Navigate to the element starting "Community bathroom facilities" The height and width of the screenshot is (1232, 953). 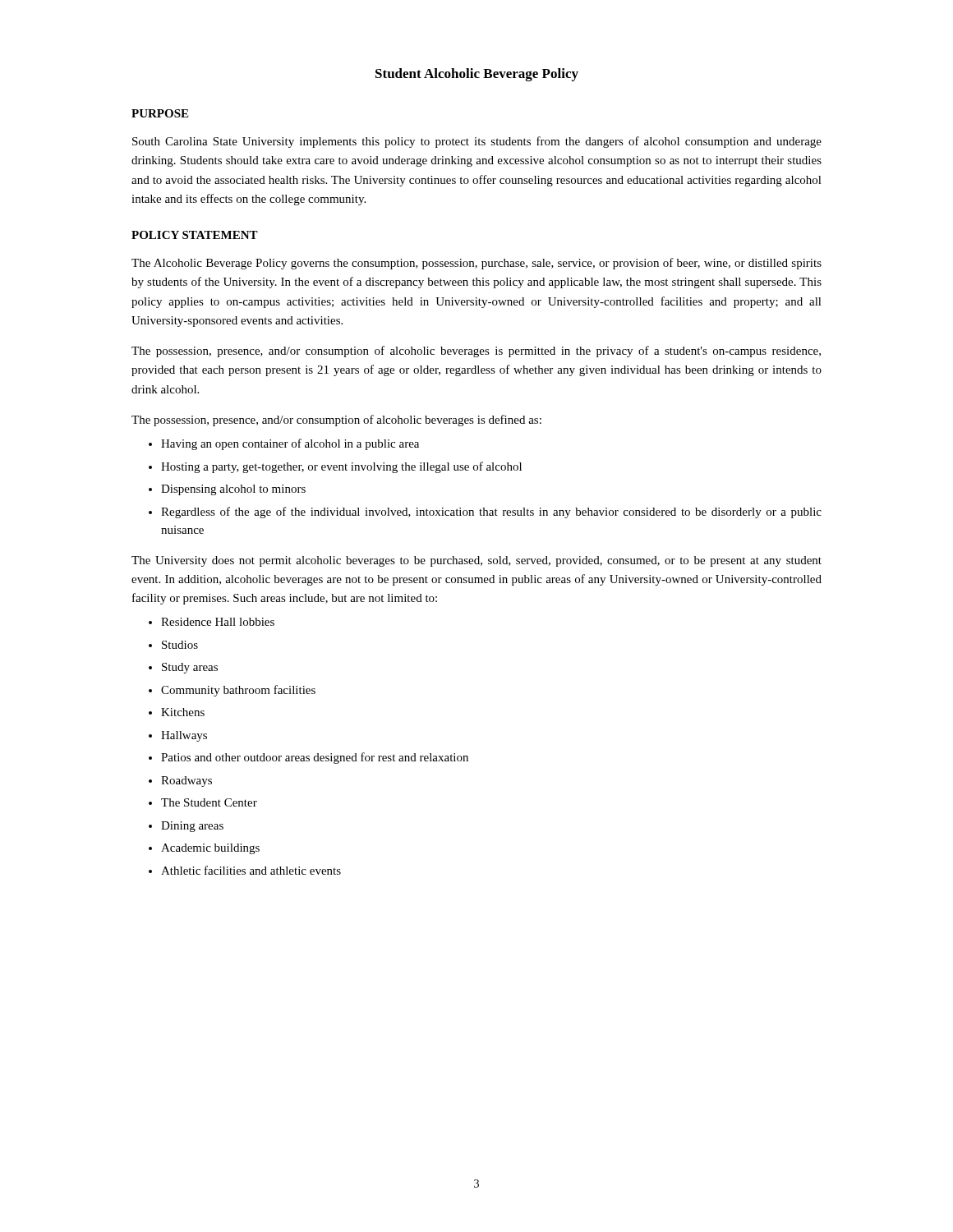[238, 690]
